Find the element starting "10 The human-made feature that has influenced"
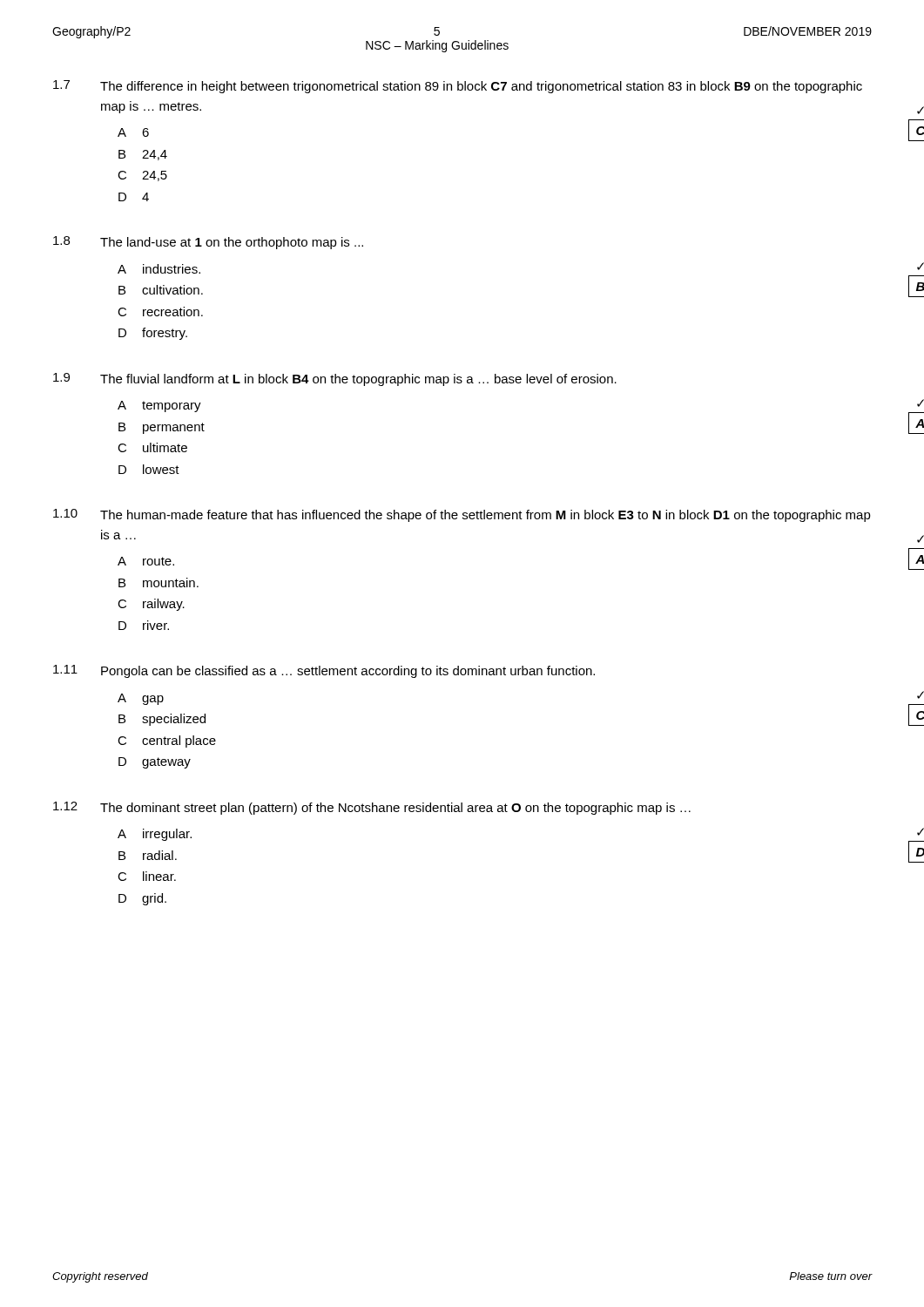The width and height of the screenshot is (924, 1307). pyautogui.click(x=462, y=515)
